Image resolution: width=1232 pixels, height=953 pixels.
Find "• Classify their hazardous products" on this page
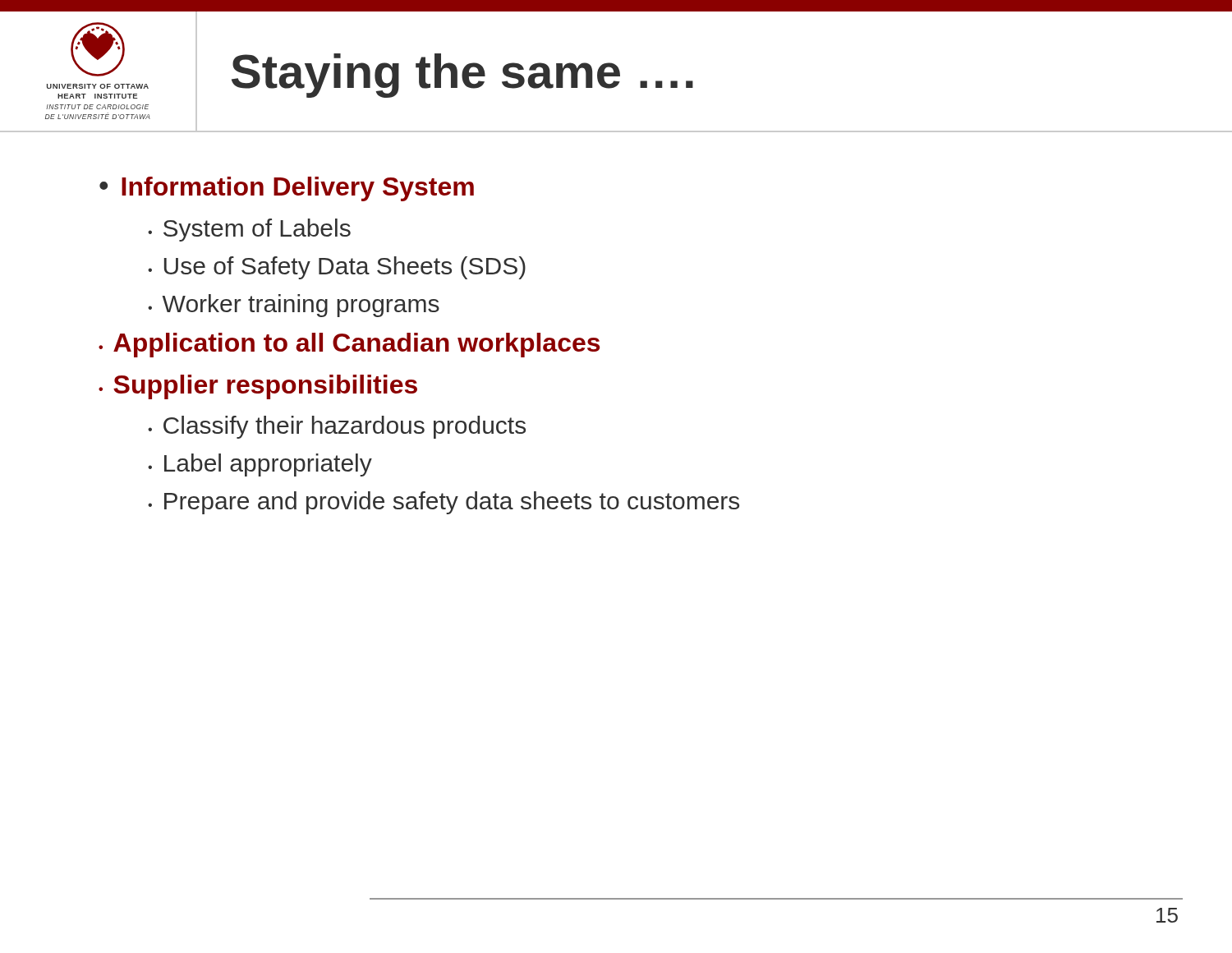click(x=337, y=426)
